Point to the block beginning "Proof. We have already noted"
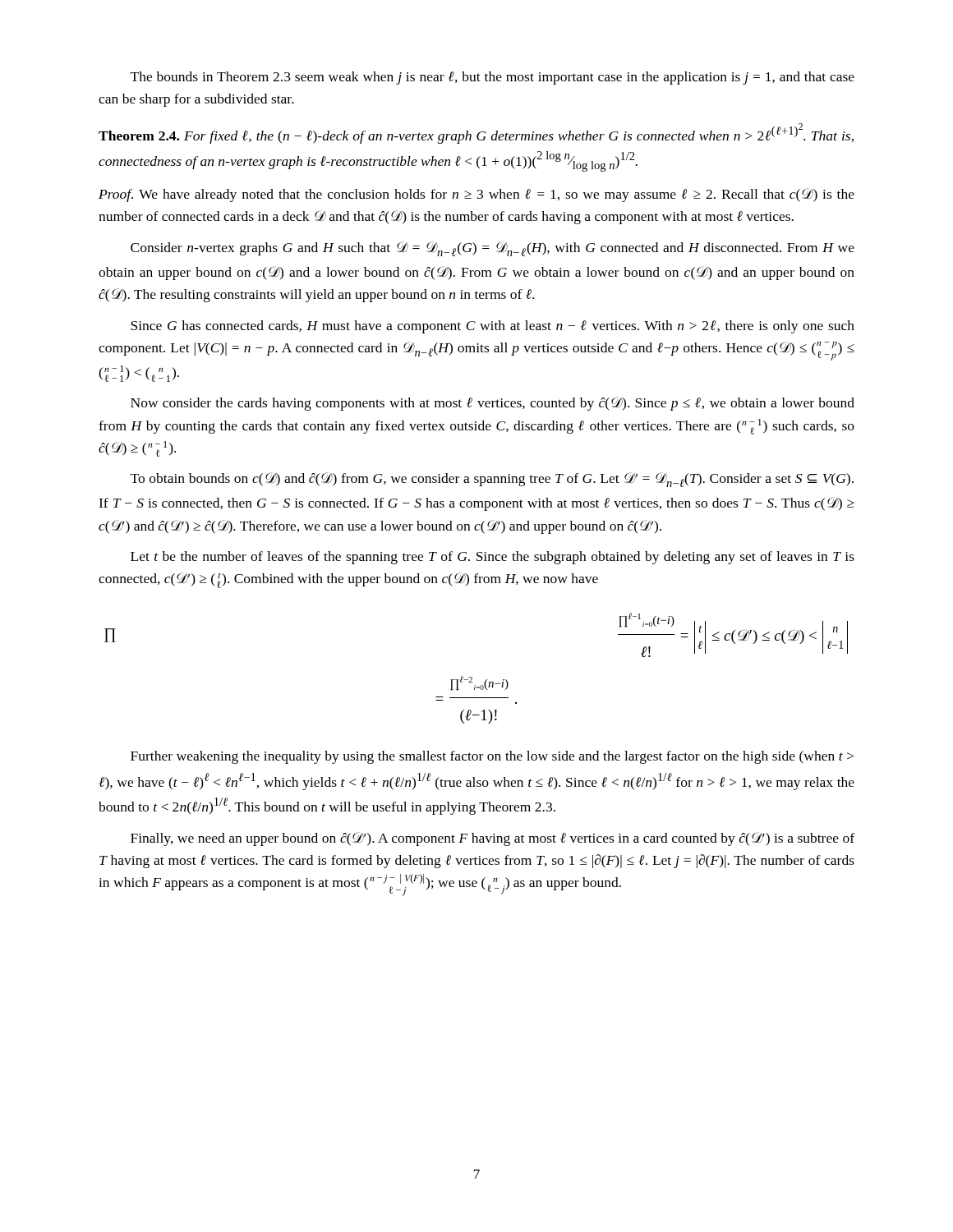Image resolution: width=953 pixels, height=1232 pixels. click(476, 205)
